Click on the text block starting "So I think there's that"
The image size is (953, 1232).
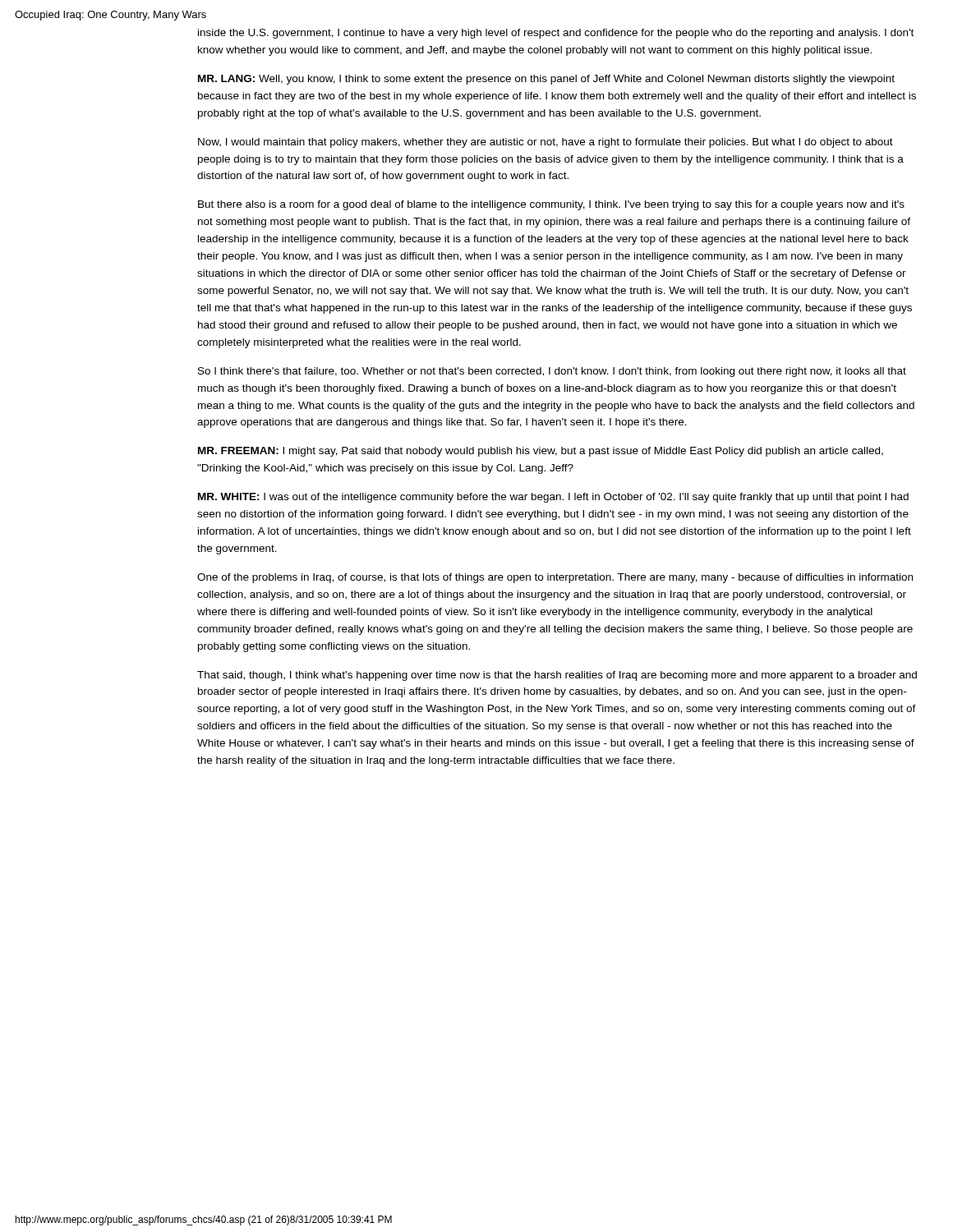click(559, 397)
